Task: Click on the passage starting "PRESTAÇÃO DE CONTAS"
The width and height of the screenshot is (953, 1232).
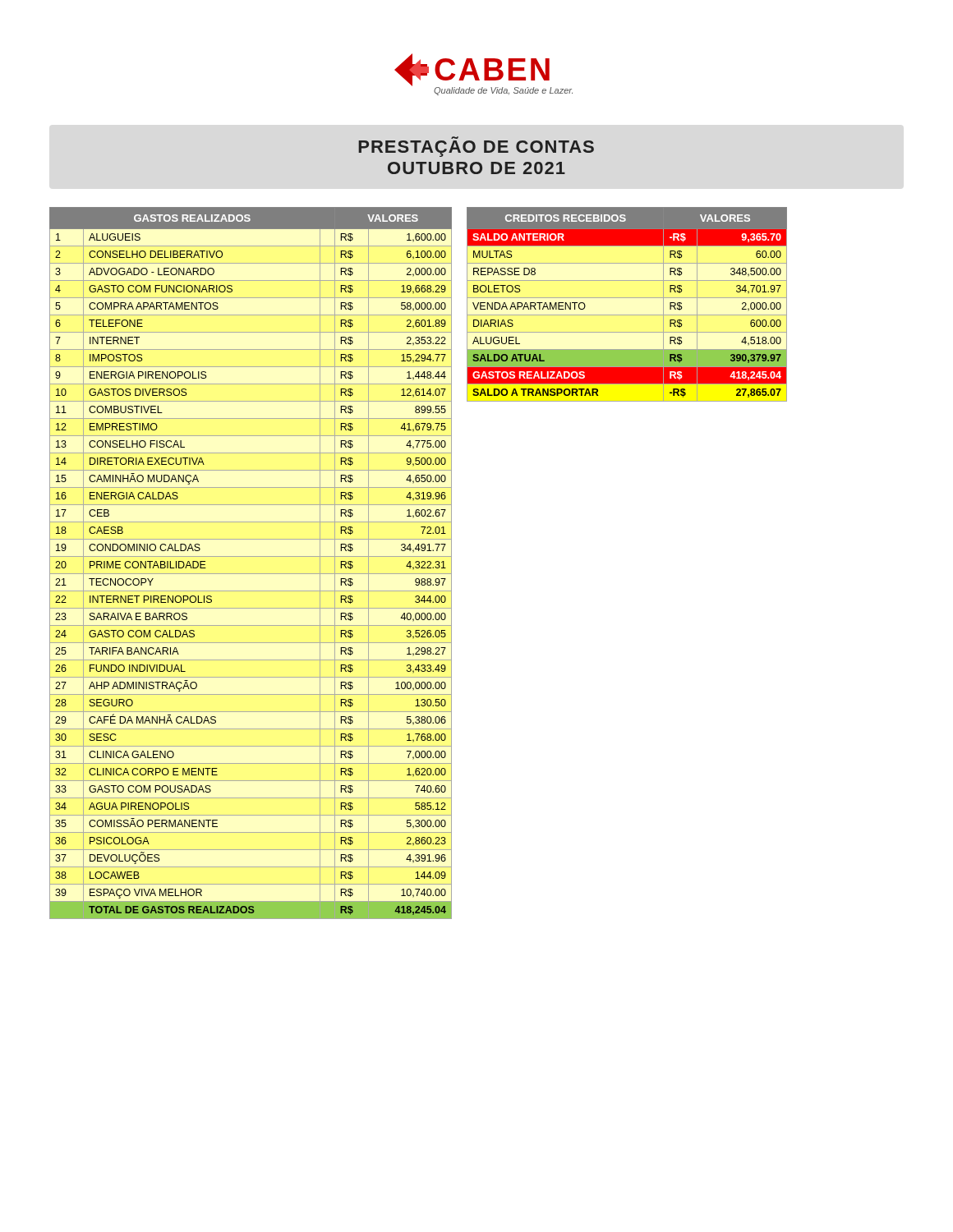Action: coord(476,158)
